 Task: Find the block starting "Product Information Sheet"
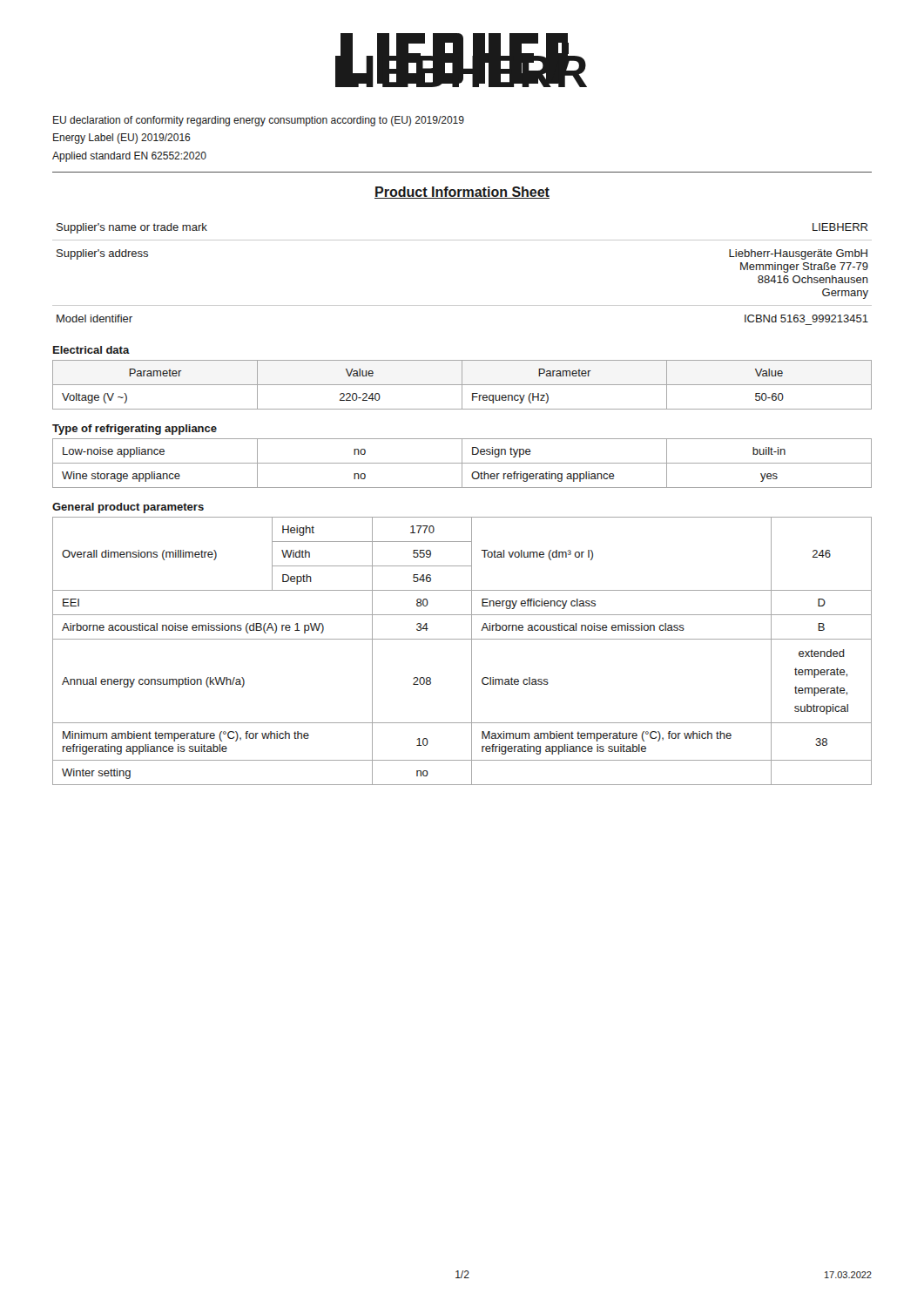click(x=462, y=192)
